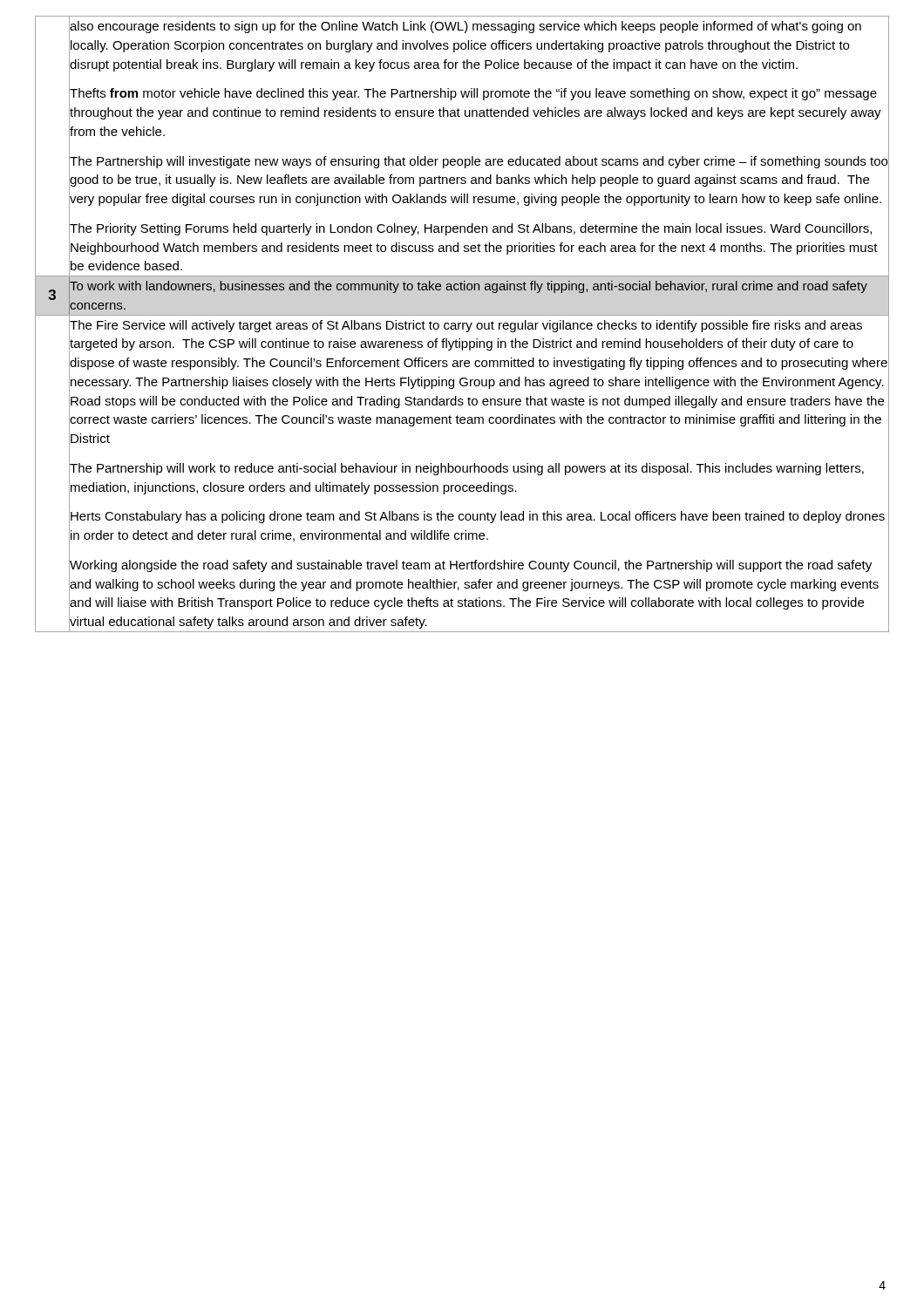924x1308 pixels.
Task: Click on the text block that reads "Thefts from motor"
Action: (x=475, y=112)
